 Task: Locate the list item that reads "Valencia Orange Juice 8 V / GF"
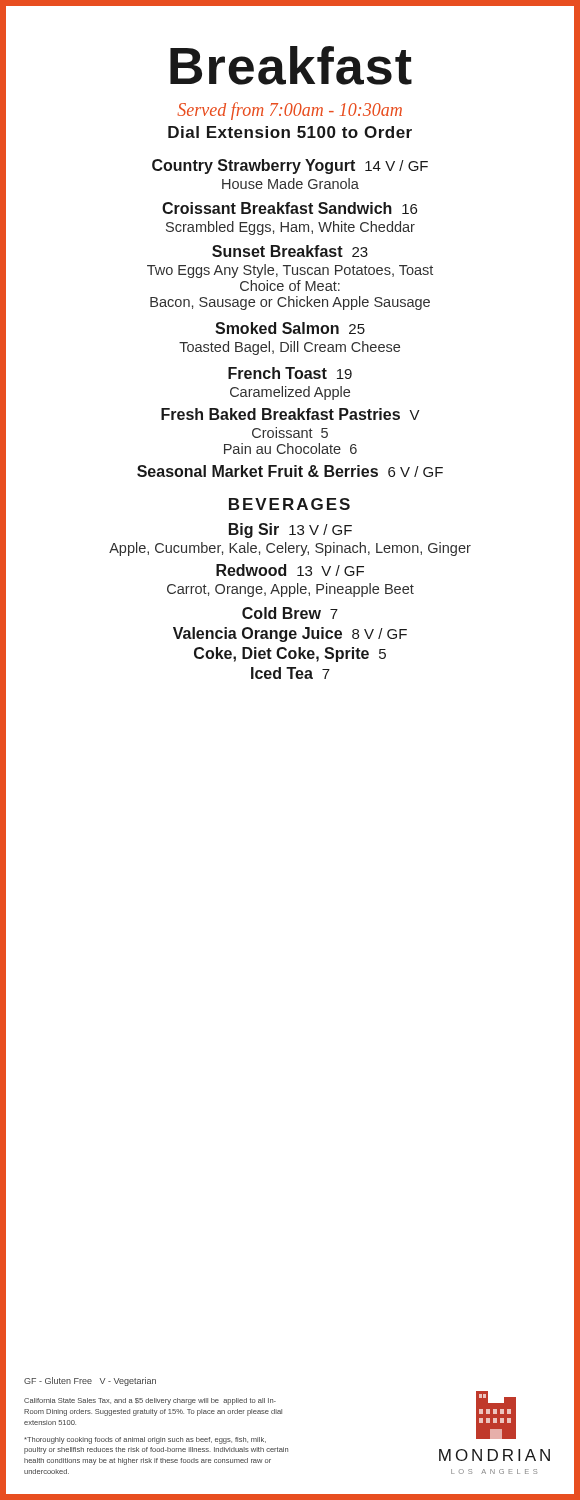(x=290, y=634)
